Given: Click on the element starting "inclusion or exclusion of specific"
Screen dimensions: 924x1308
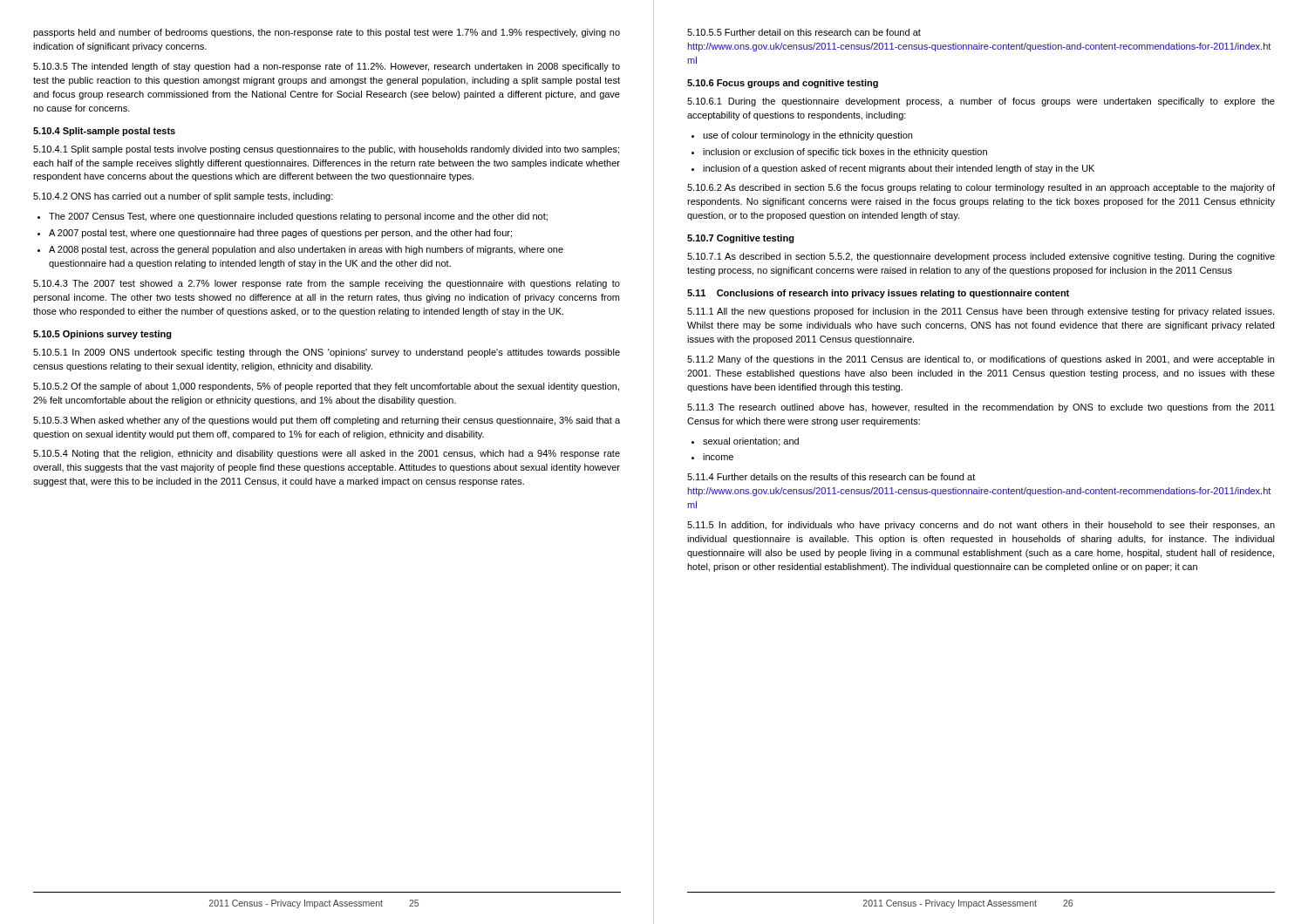Looking at the screenshot, I should click(x=845, y=151).
